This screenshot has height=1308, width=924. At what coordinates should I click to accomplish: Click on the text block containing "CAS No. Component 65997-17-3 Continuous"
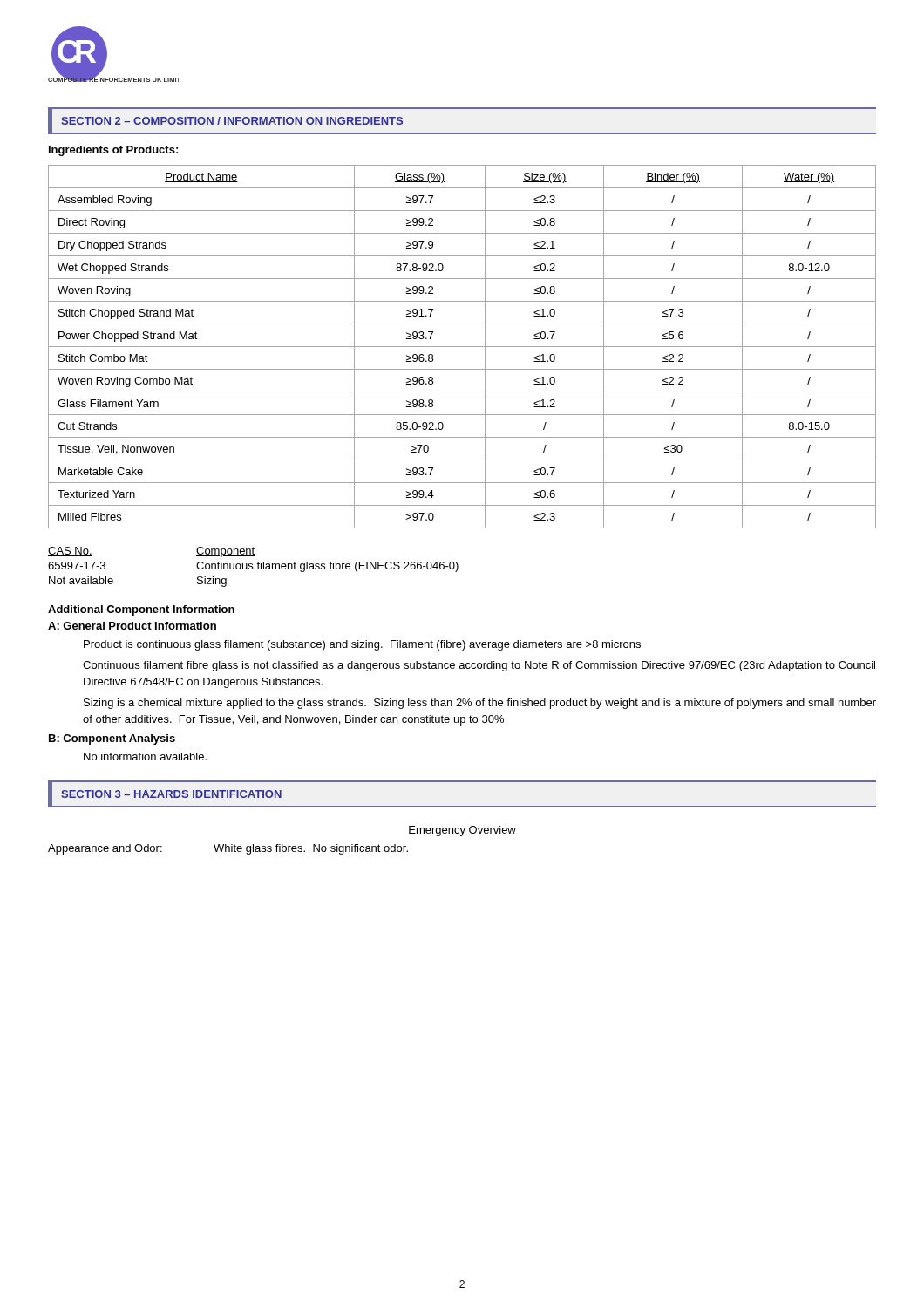coord(462,566)
